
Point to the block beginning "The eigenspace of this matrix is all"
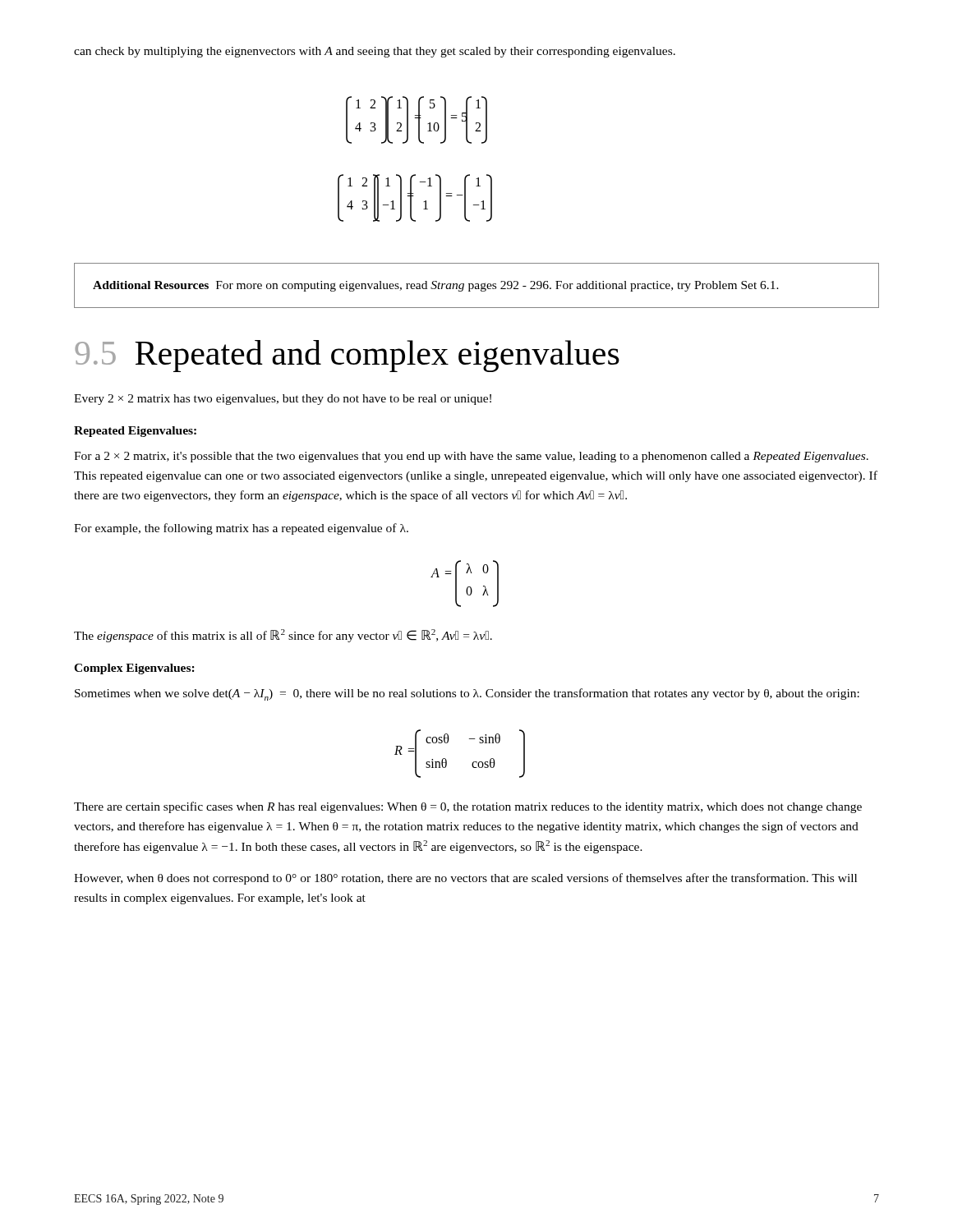283,635
